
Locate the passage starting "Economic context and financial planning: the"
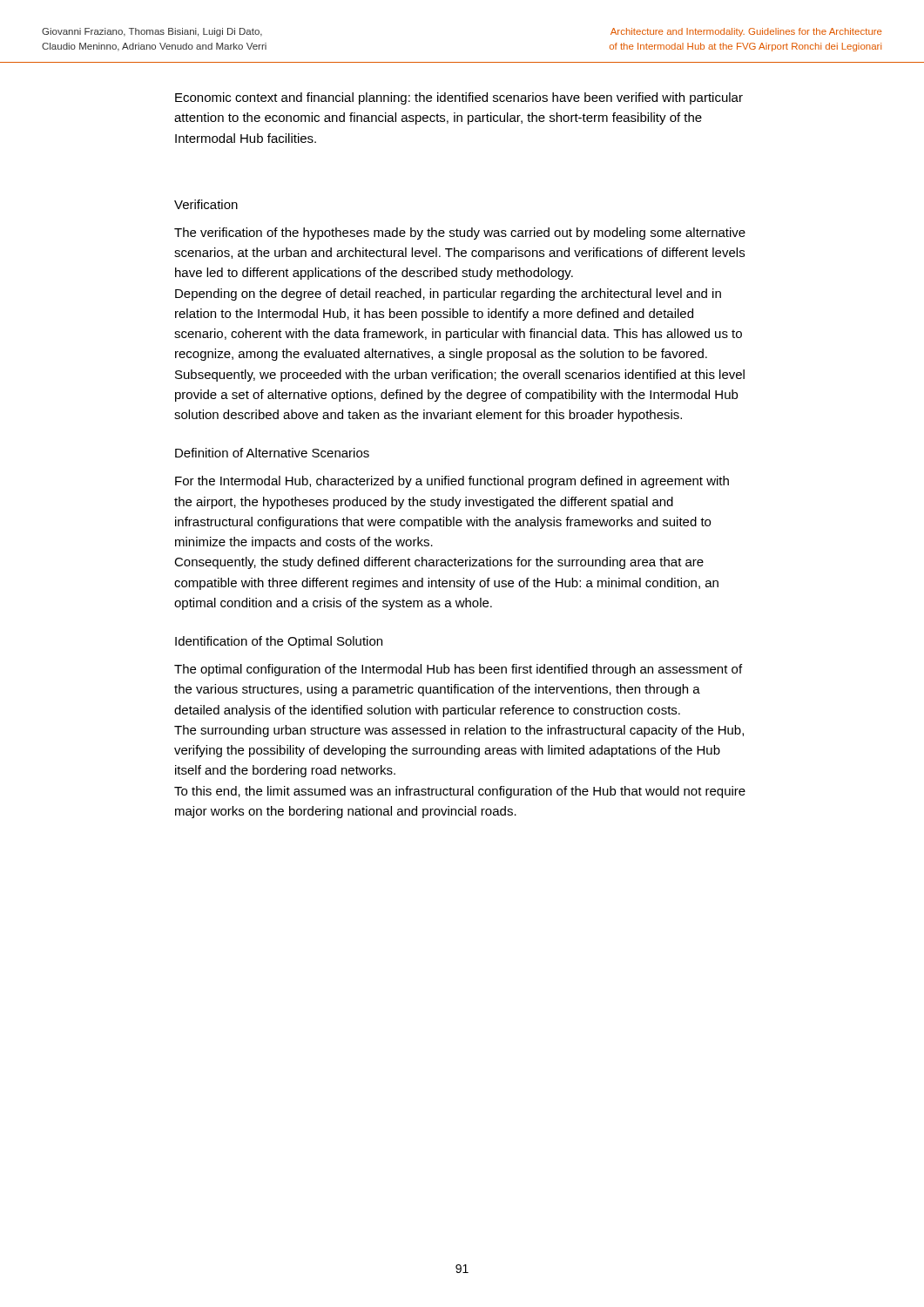[462, 118]
